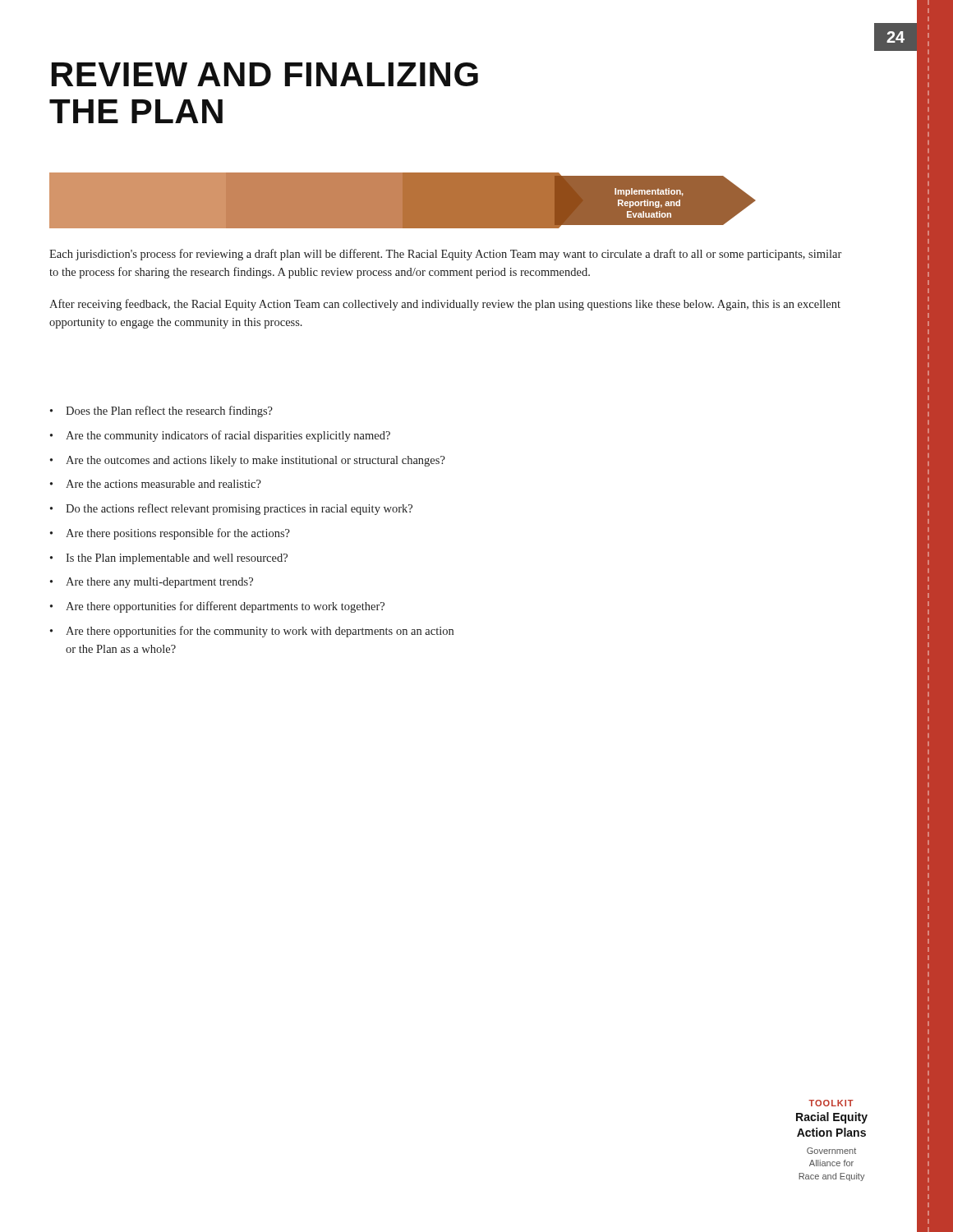The image size is (953, 1232).
Task: Locate the text "• Are there any multi-department trends?"
Action: 152,583
